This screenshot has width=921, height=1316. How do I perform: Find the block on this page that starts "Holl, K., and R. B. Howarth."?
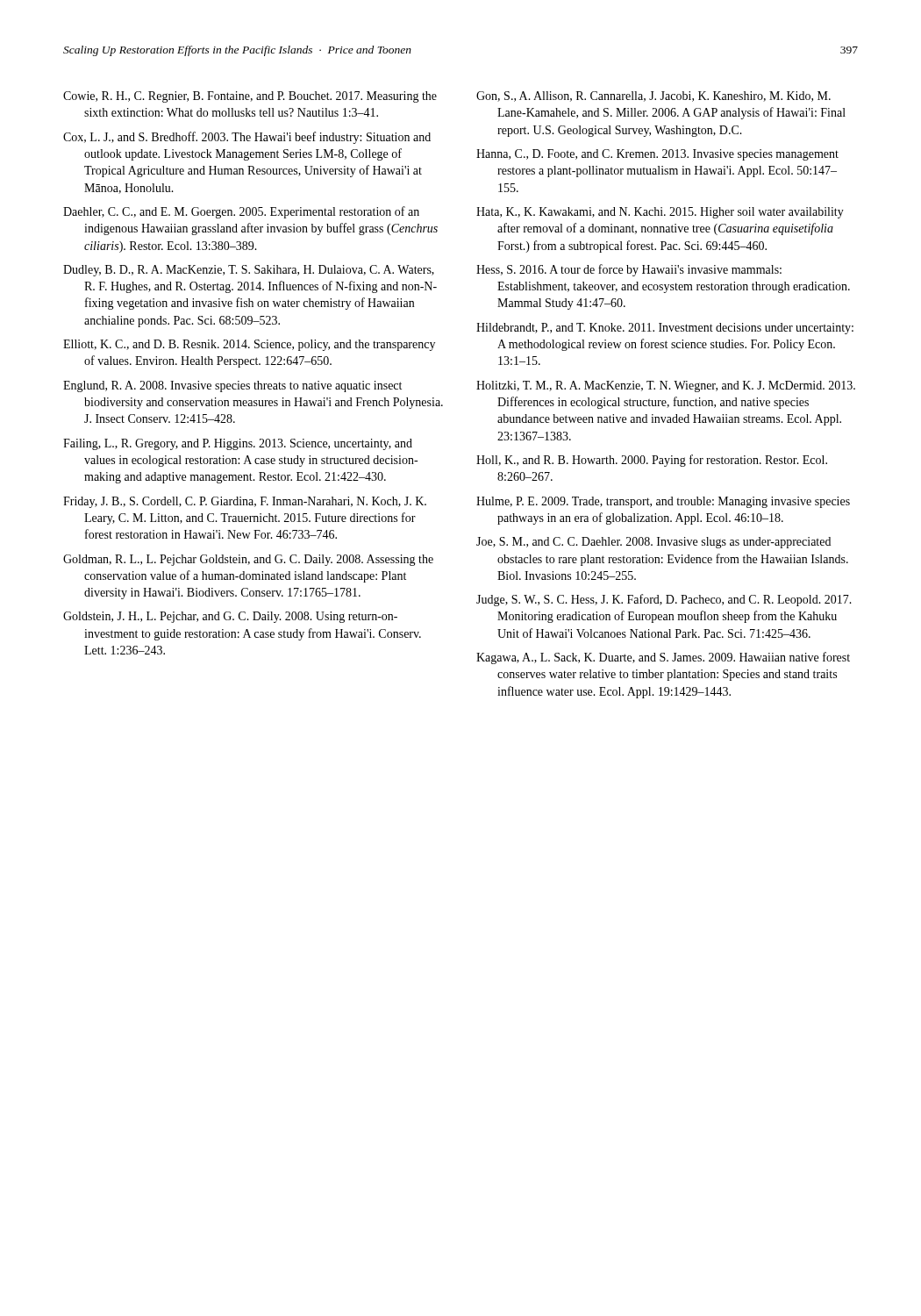pyautogui.click(x=652, y=469)
